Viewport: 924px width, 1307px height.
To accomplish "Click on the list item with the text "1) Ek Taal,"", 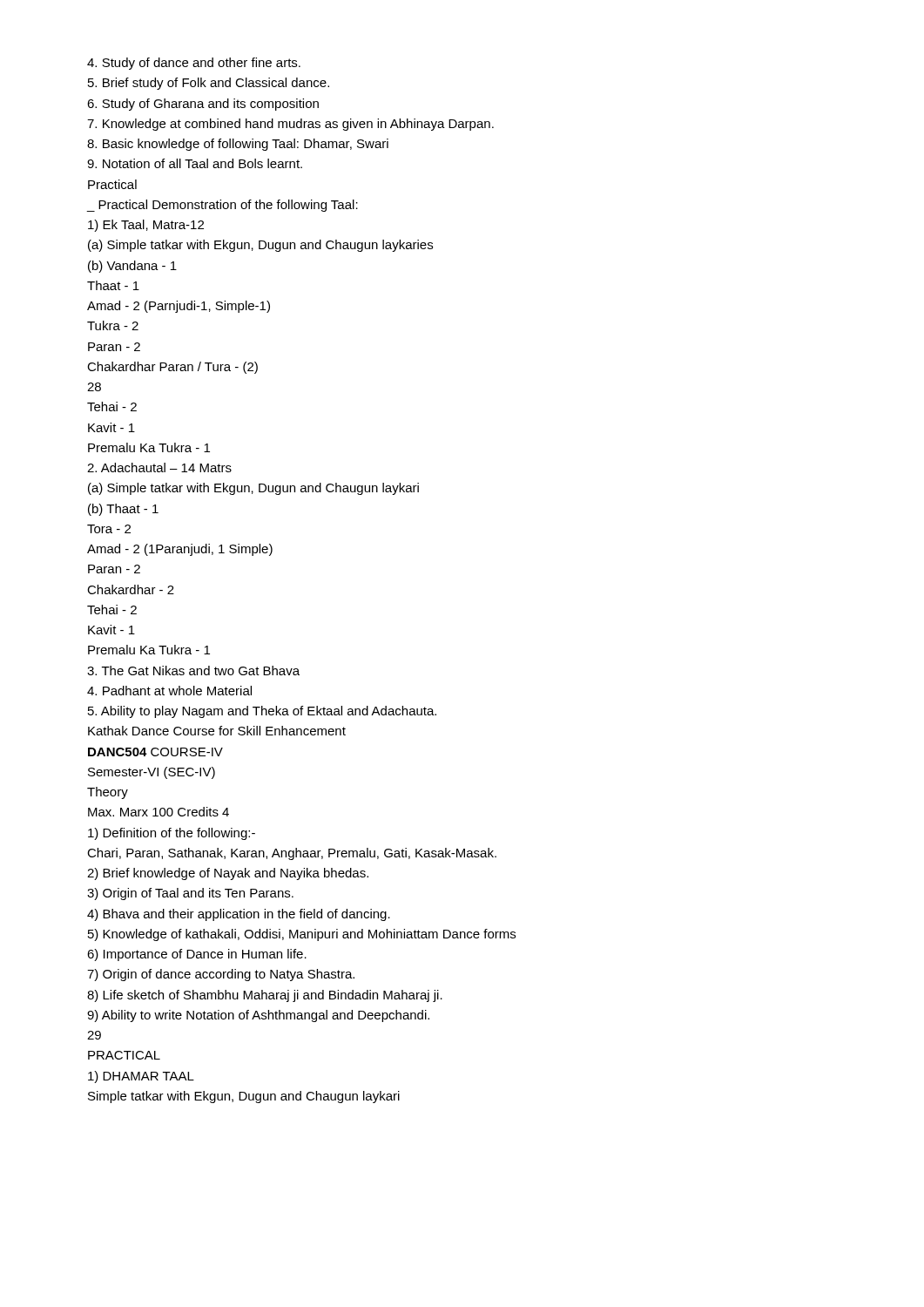I will (146, 224).
